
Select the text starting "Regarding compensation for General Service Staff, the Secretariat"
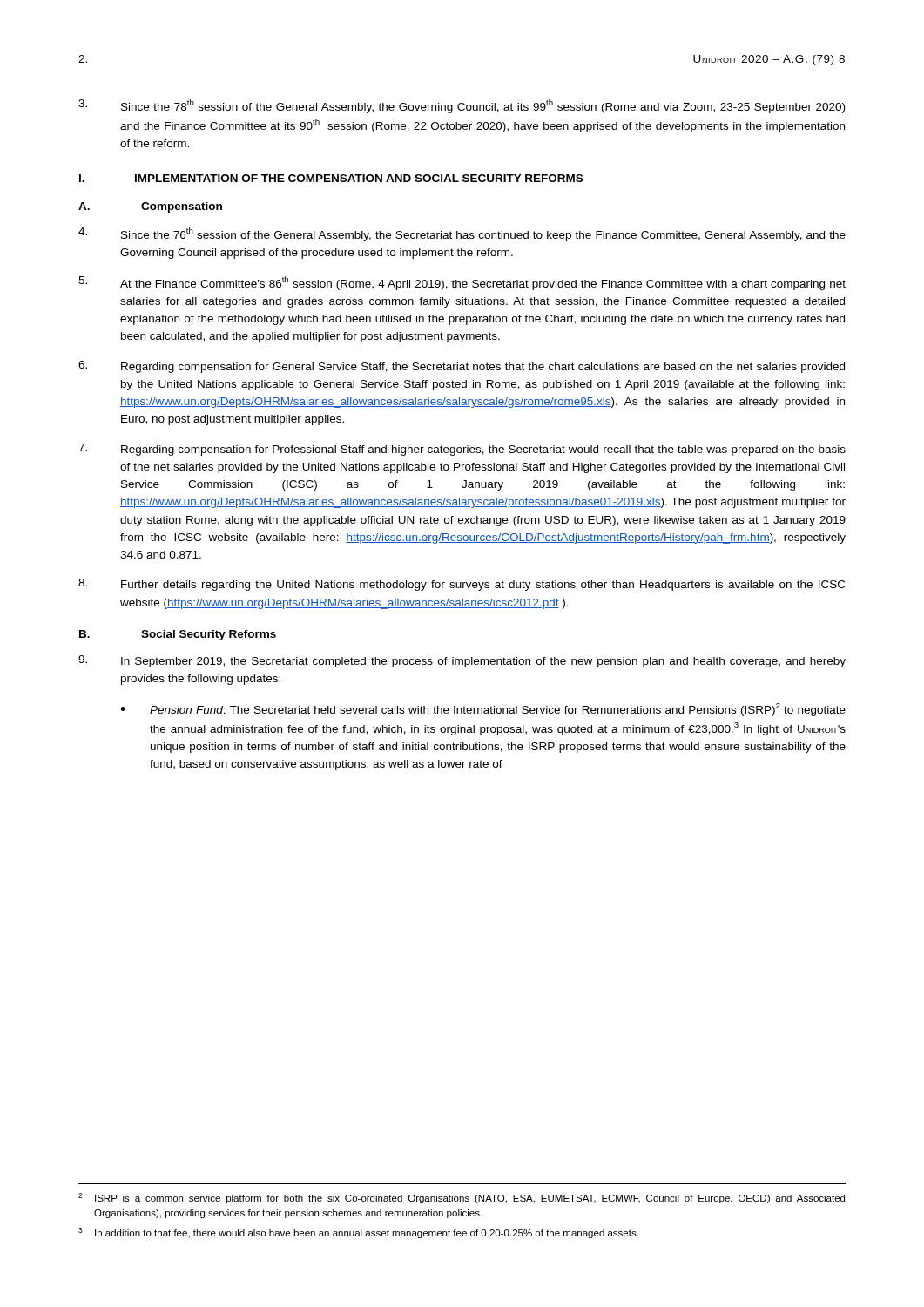(462, 393)
